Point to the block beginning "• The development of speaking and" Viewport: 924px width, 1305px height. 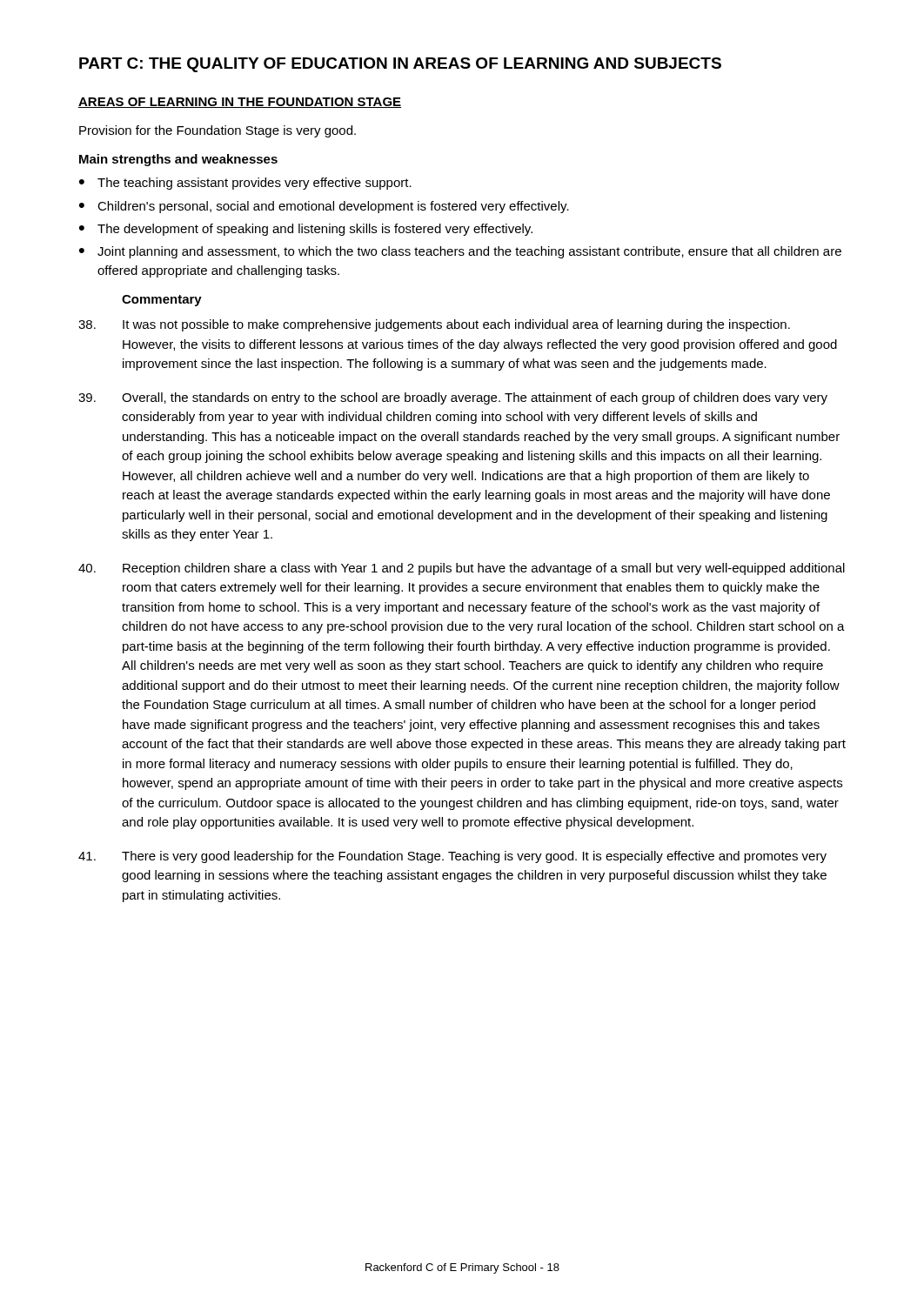coord(462,229)
